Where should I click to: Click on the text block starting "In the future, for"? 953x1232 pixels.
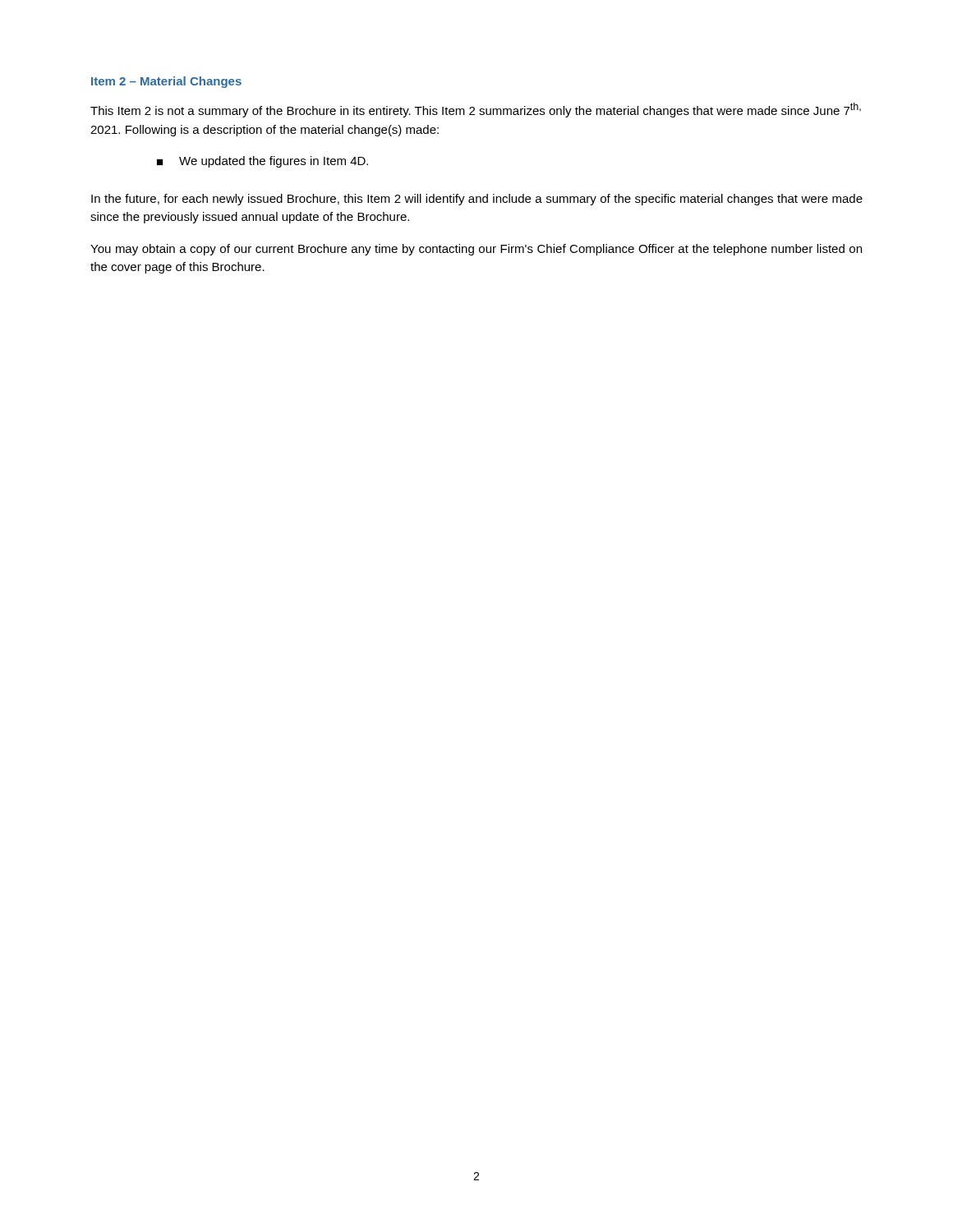tap(476, 207)
